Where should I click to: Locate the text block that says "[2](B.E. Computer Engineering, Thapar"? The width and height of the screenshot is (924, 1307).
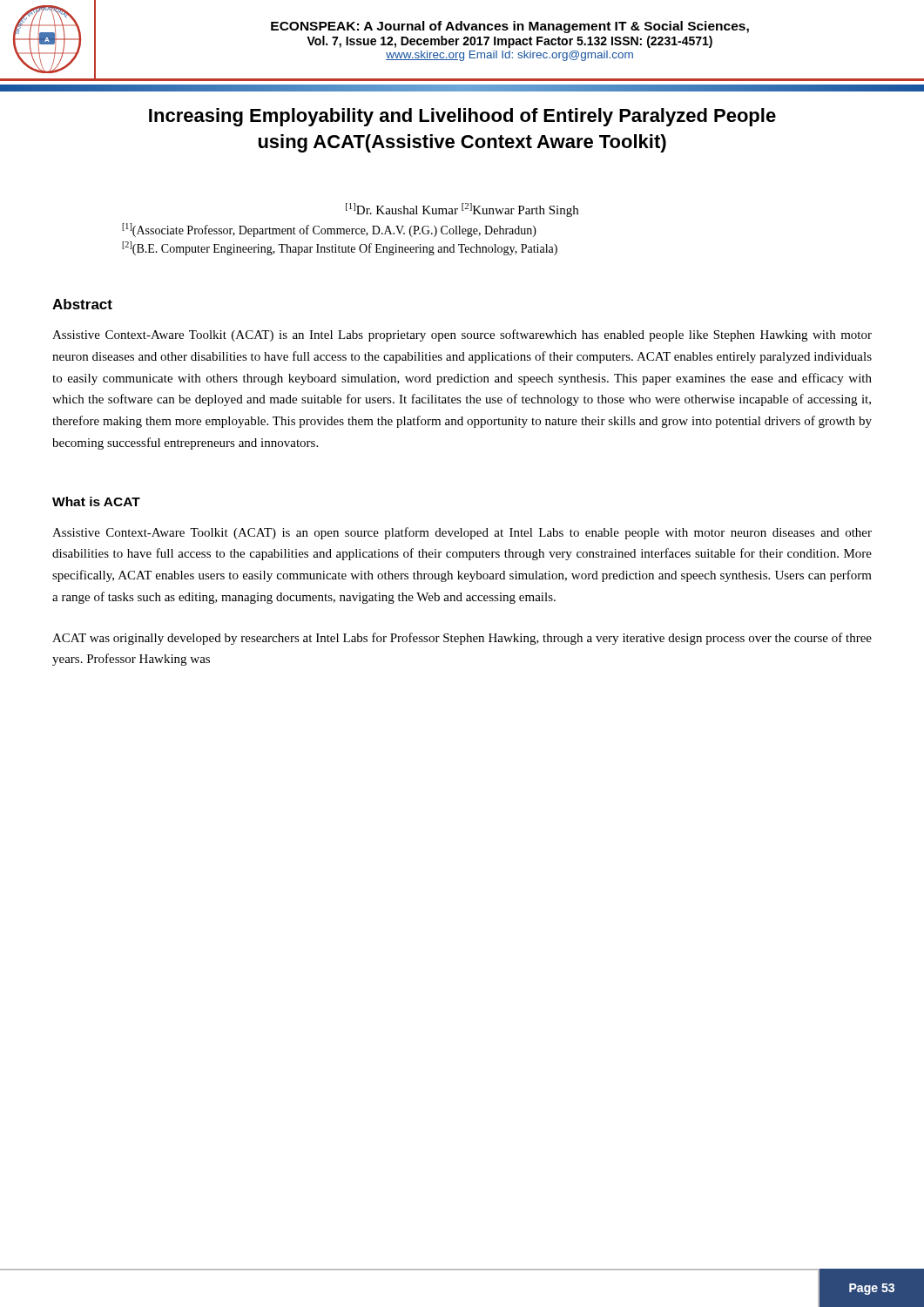(x=340, y=247)
